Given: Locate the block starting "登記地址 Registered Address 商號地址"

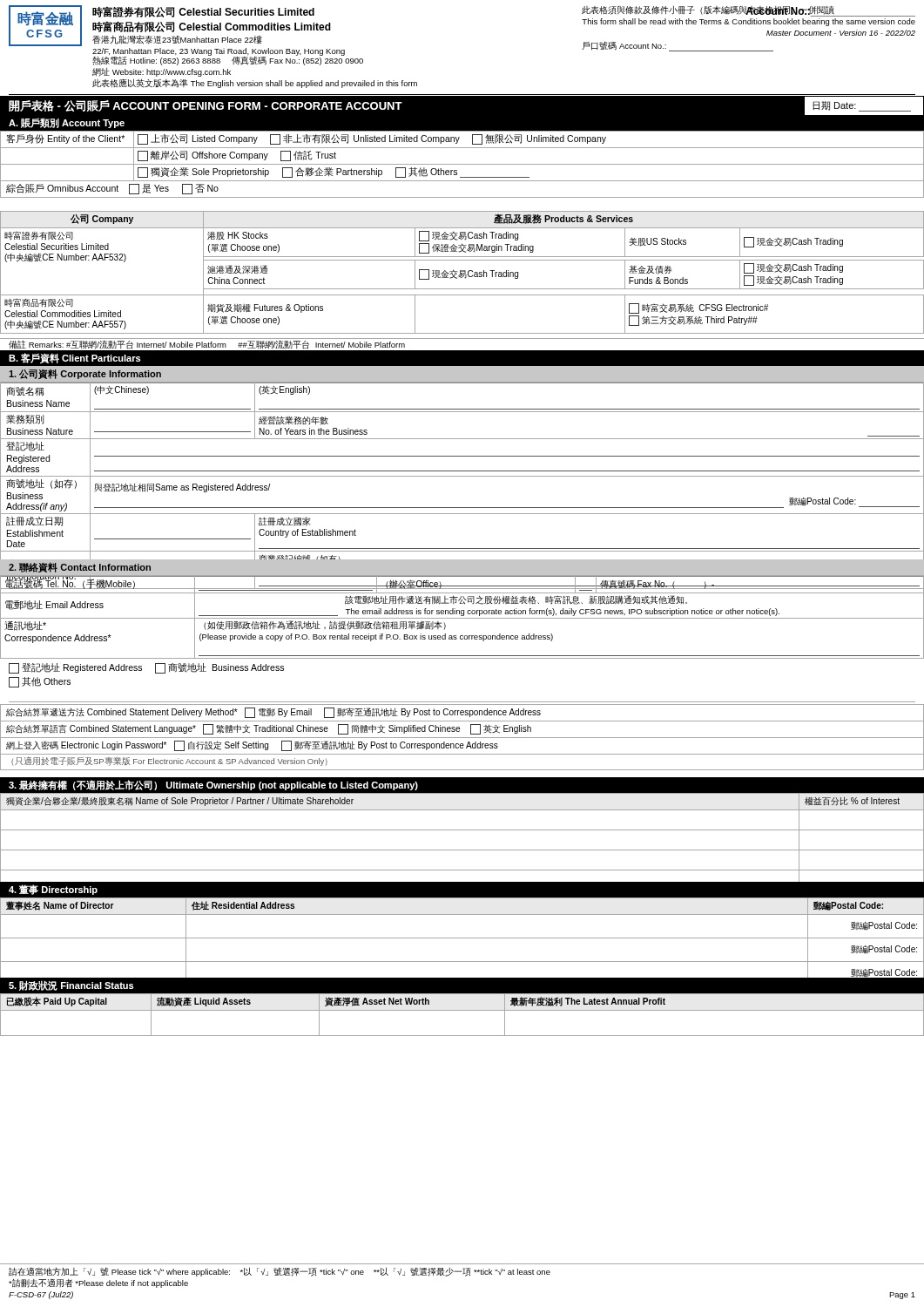Looking at the screenshot, I should pos(147,668).
